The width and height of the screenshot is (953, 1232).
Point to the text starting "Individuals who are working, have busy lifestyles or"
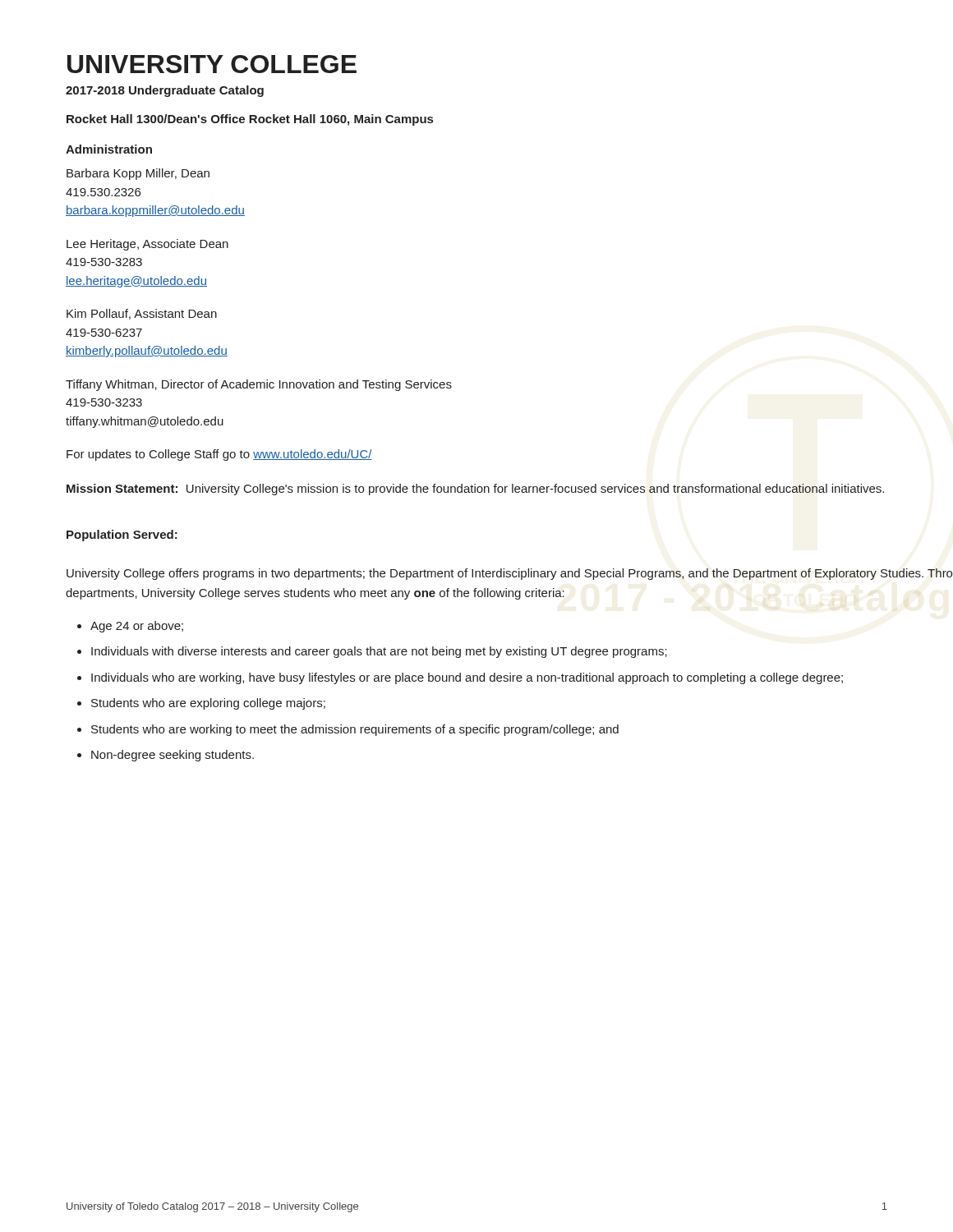[467, 677]
